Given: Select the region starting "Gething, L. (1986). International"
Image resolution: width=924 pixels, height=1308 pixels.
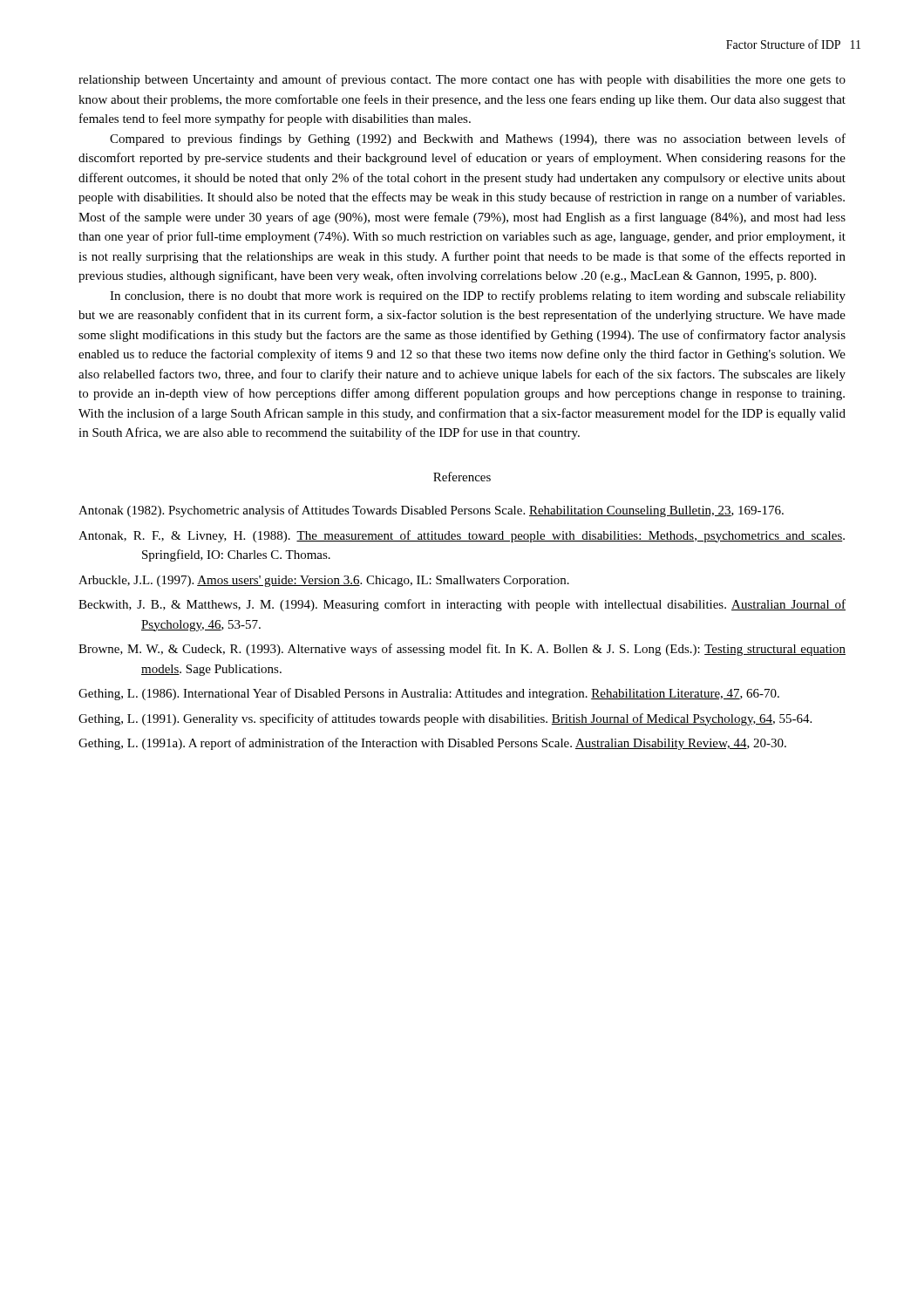Looking at the screenshot, I should pos(429,693).
